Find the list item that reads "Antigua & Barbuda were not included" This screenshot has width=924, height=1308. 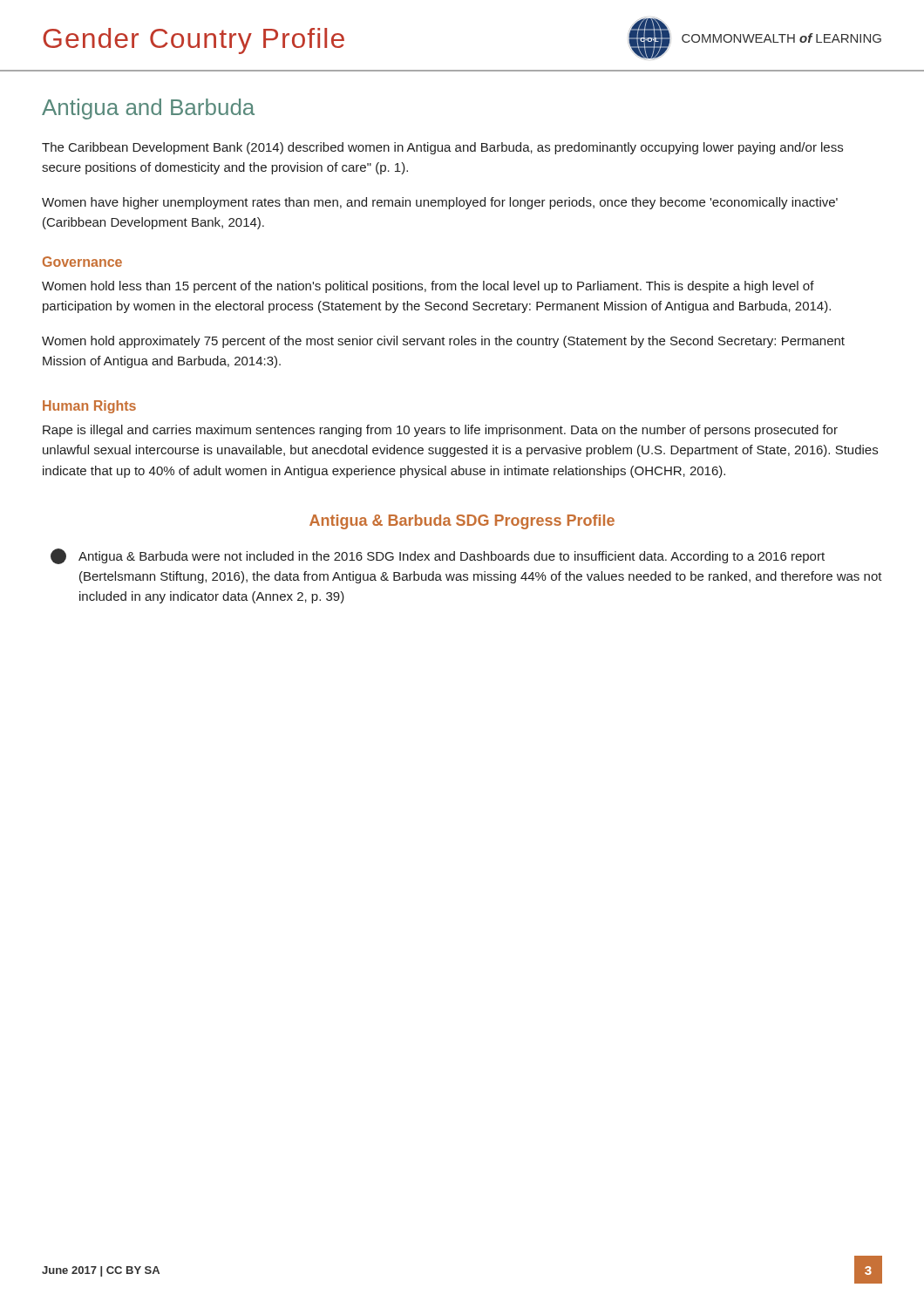466,576
